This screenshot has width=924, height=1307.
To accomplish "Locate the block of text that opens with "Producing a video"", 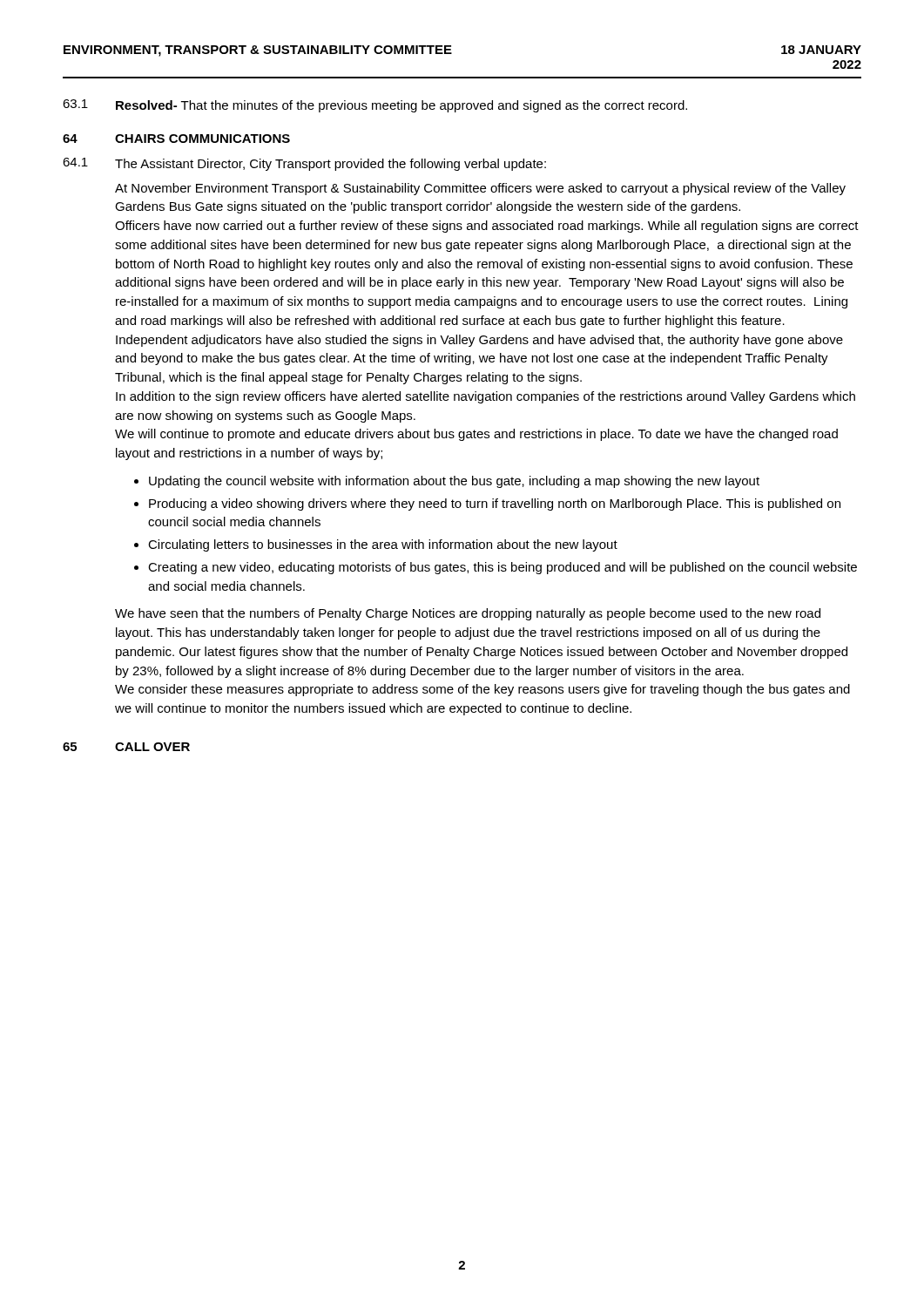I will (x=495, y=512).
